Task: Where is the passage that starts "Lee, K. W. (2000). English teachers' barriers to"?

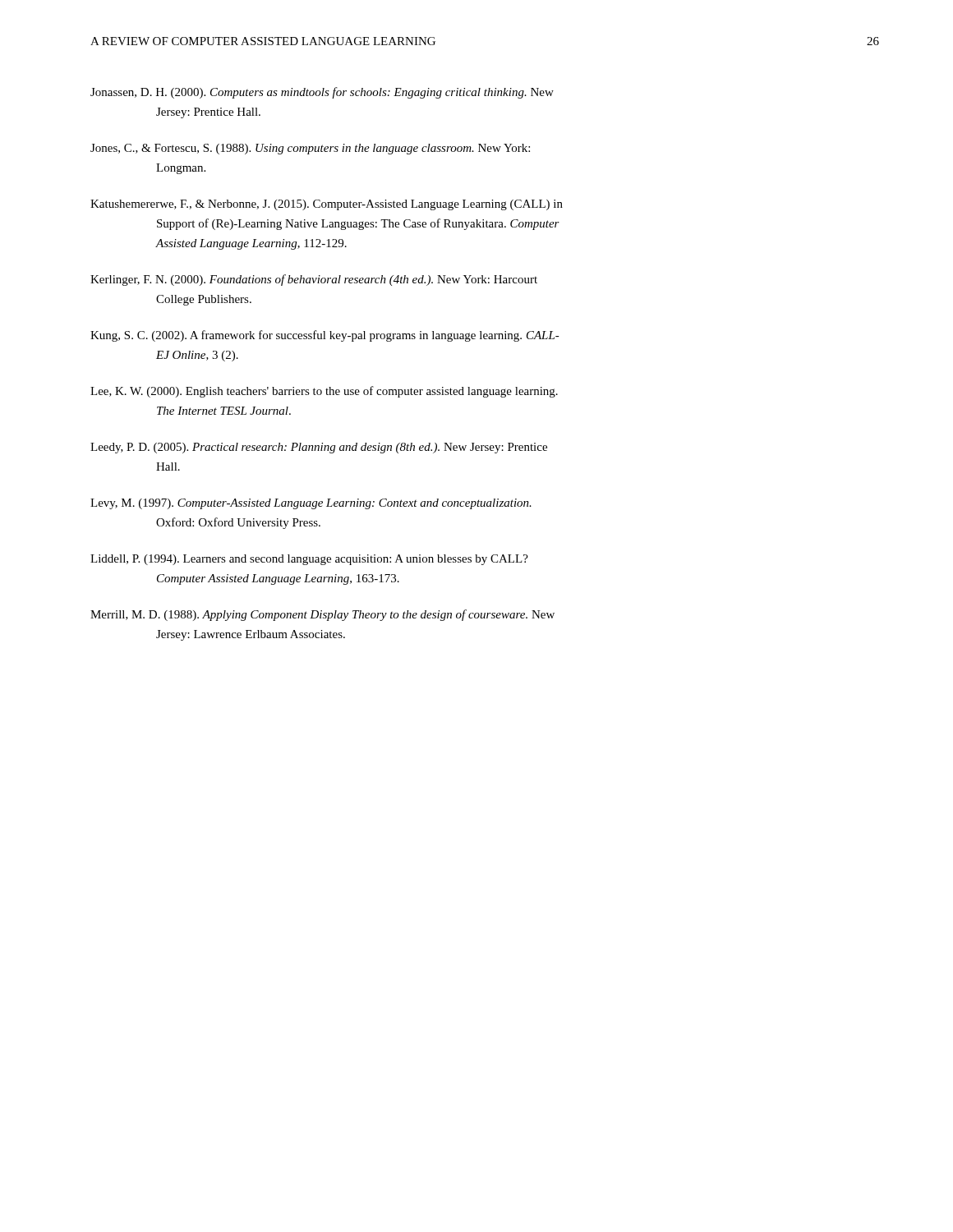Action: [x=485, y=401]
